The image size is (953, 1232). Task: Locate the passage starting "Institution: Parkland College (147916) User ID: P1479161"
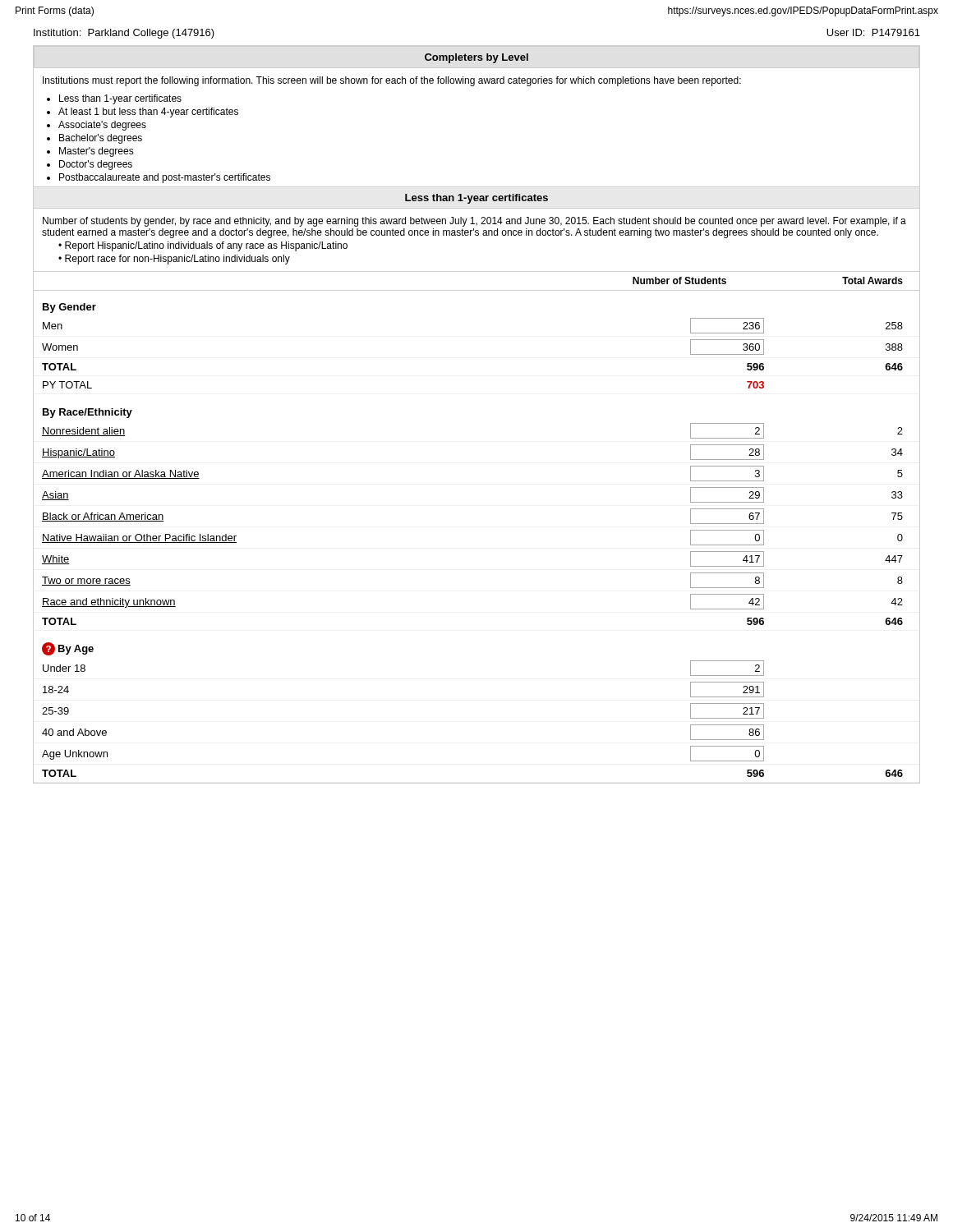tap(125, 33)
